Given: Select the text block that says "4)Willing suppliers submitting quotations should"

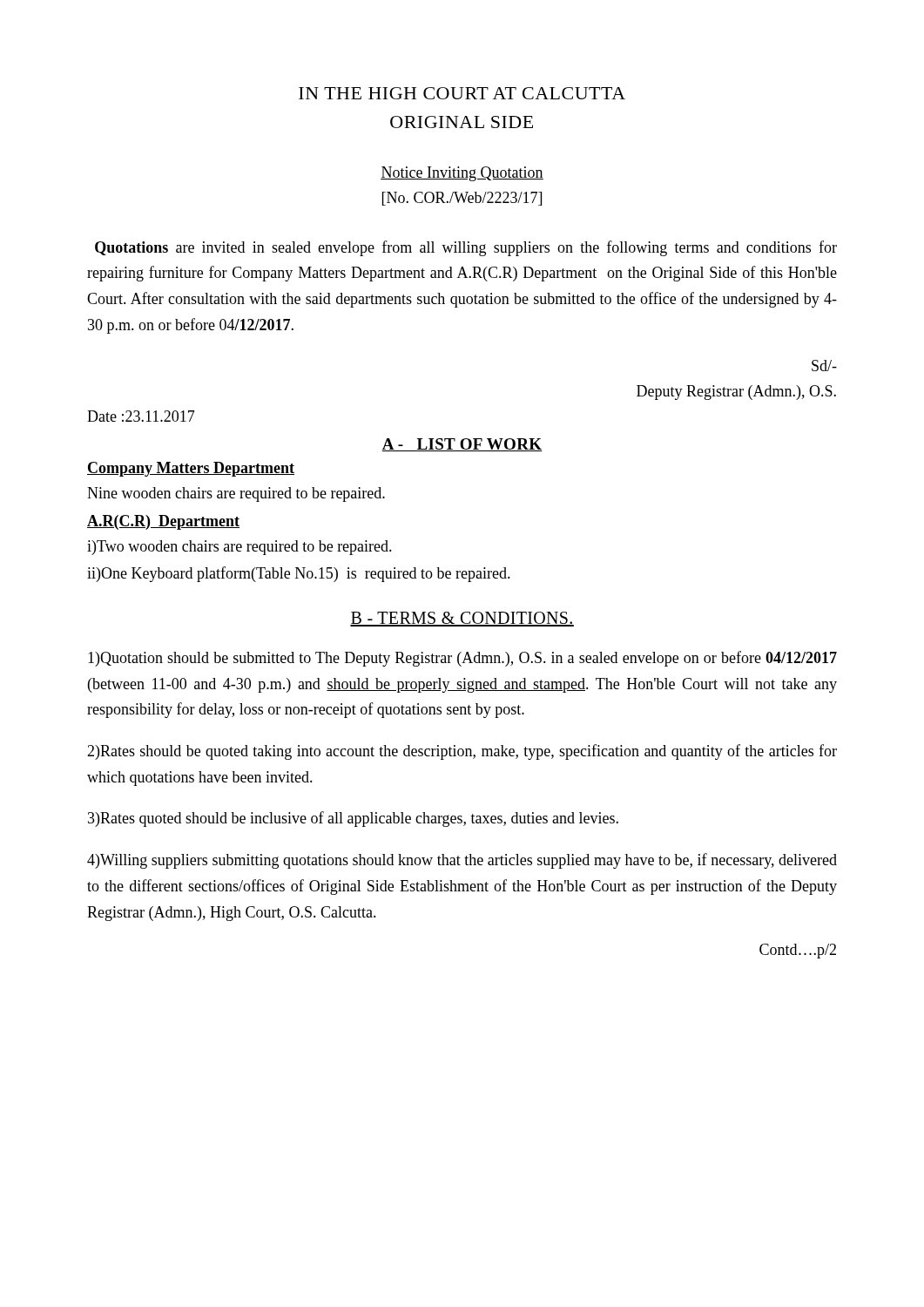Looking at the screenshot, I should point(462,886).
